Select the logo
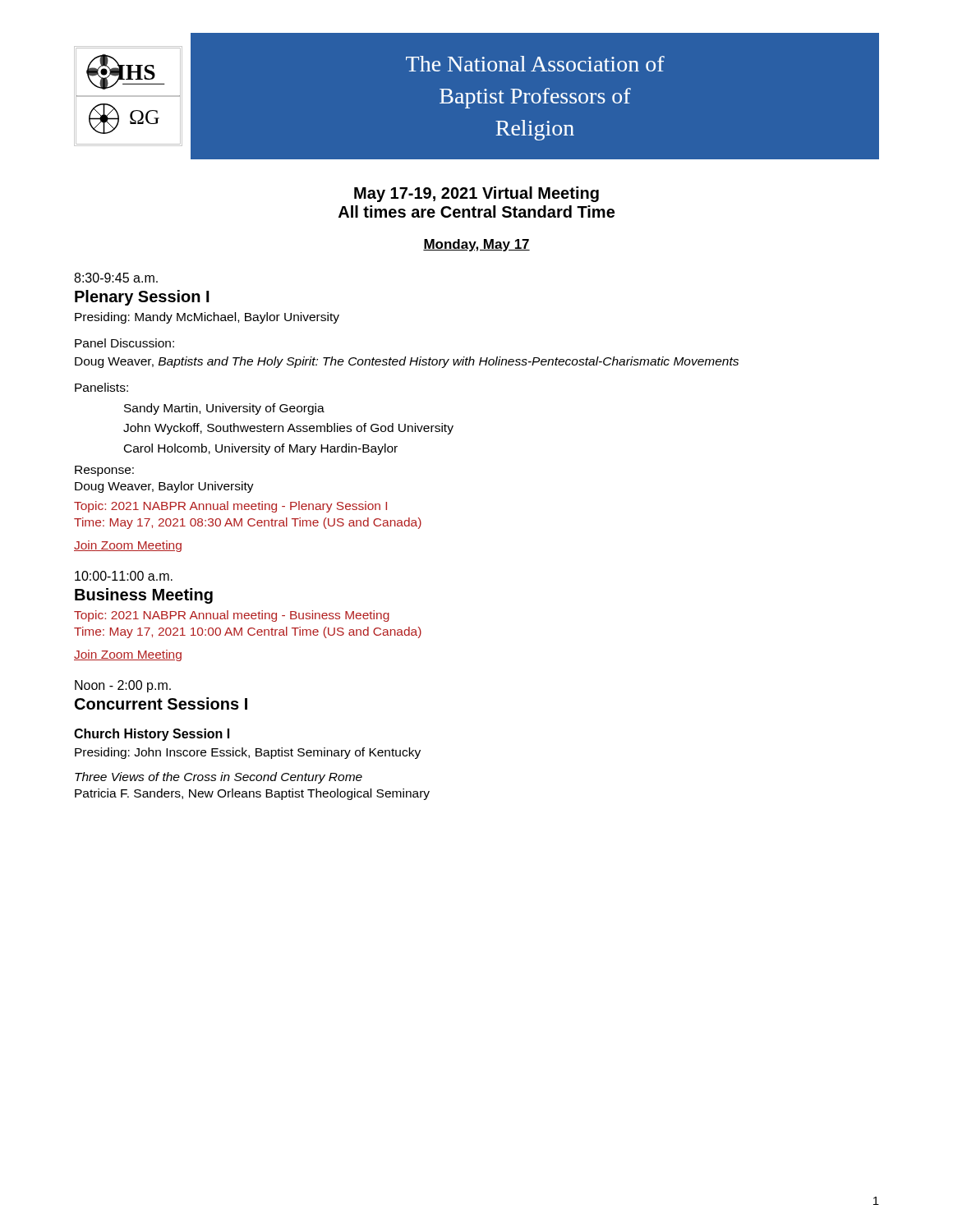 [x=476, y=96]
